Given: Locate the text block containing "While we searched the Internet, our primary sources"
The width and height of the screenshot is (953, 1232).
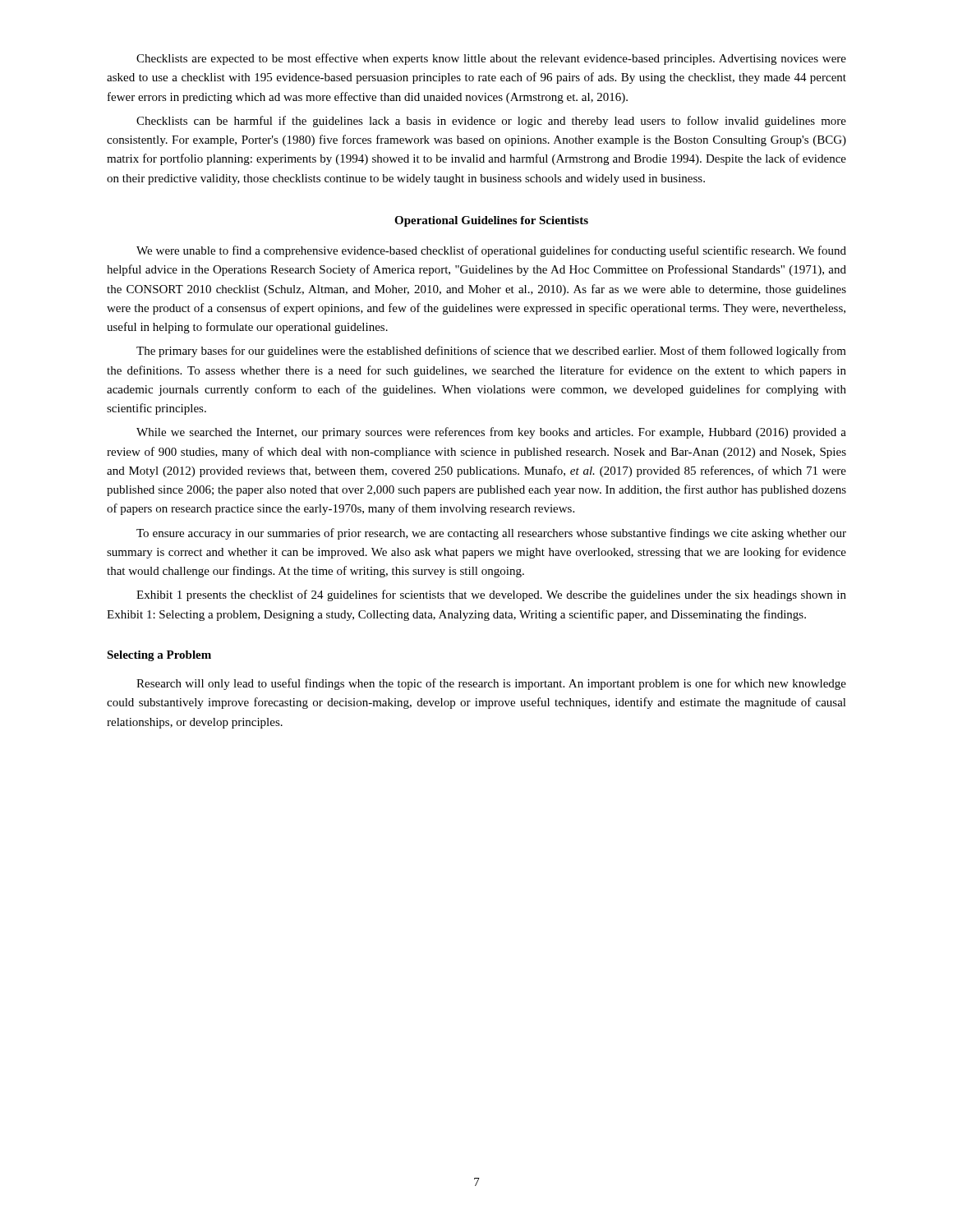Looking at the screenshot, I should tap(476, 471).
